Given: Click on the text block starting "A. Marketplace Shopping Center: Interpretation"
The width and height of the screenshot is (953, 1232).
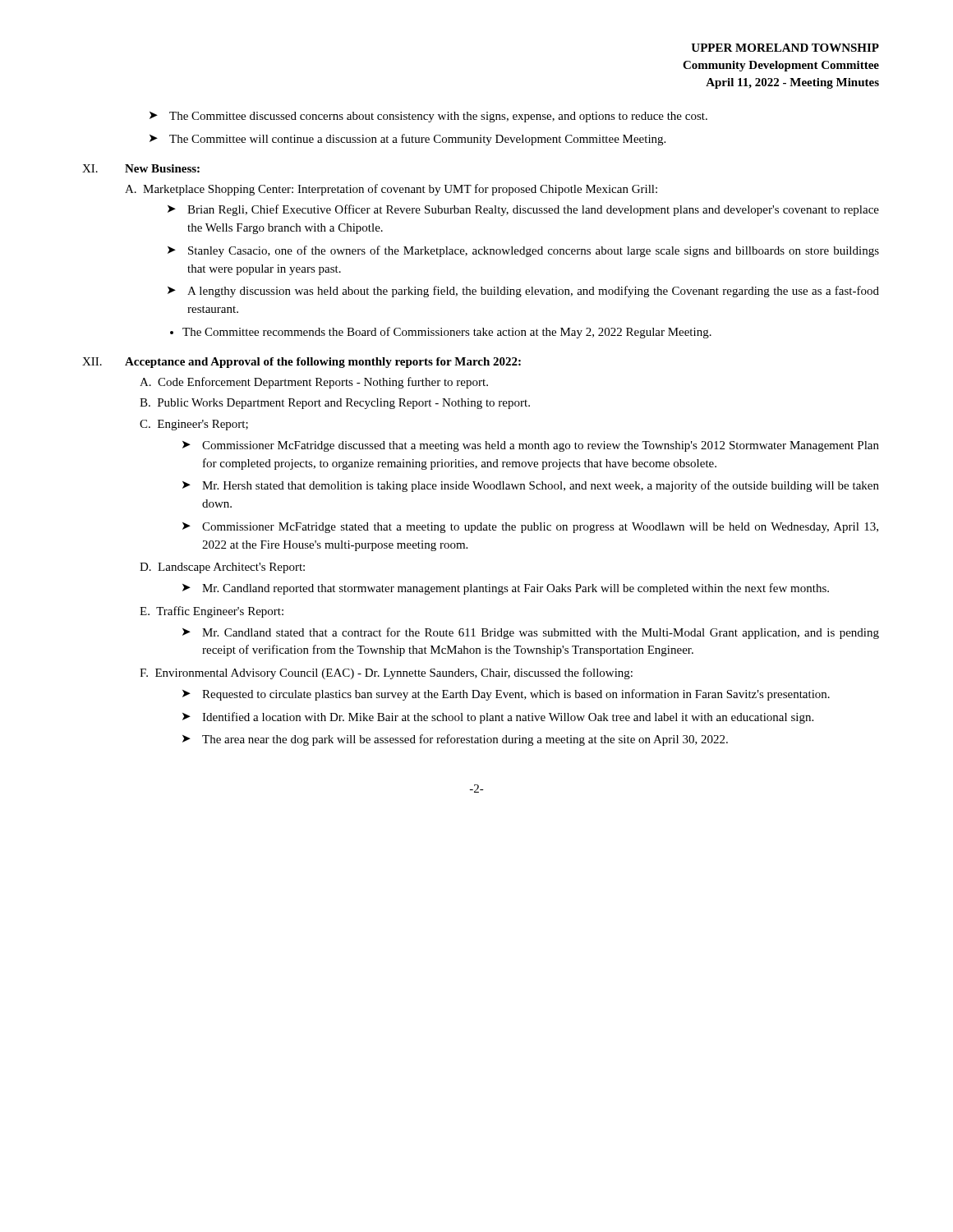Looking at the screenshot, I should tap(392, 188).
